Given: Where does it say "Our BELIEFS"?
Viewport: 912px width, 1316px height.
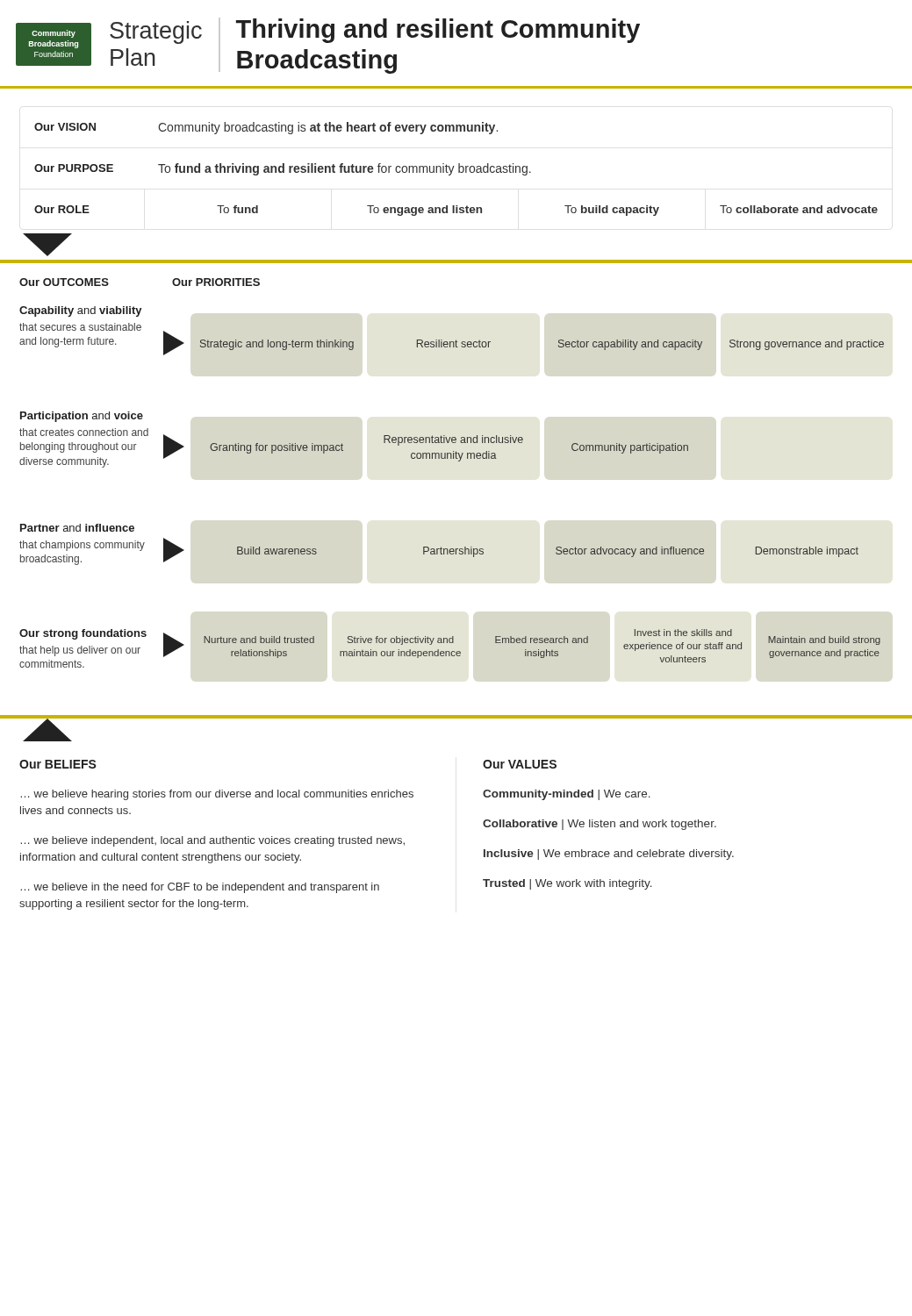Looking at the screenshot, I should 58,764.
